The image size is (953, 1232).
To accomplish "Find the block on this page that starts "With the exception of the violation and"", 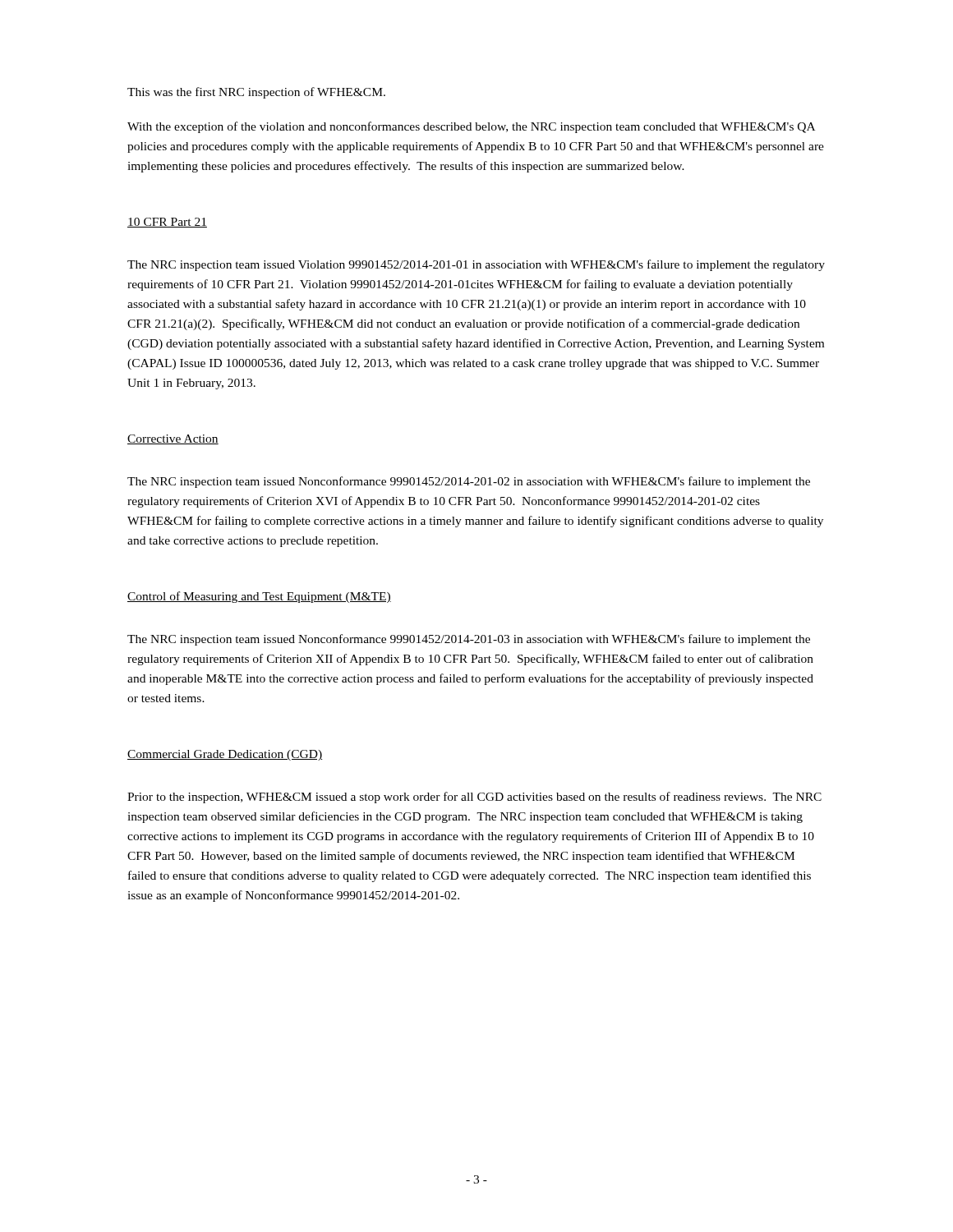I will coord(476,146).
